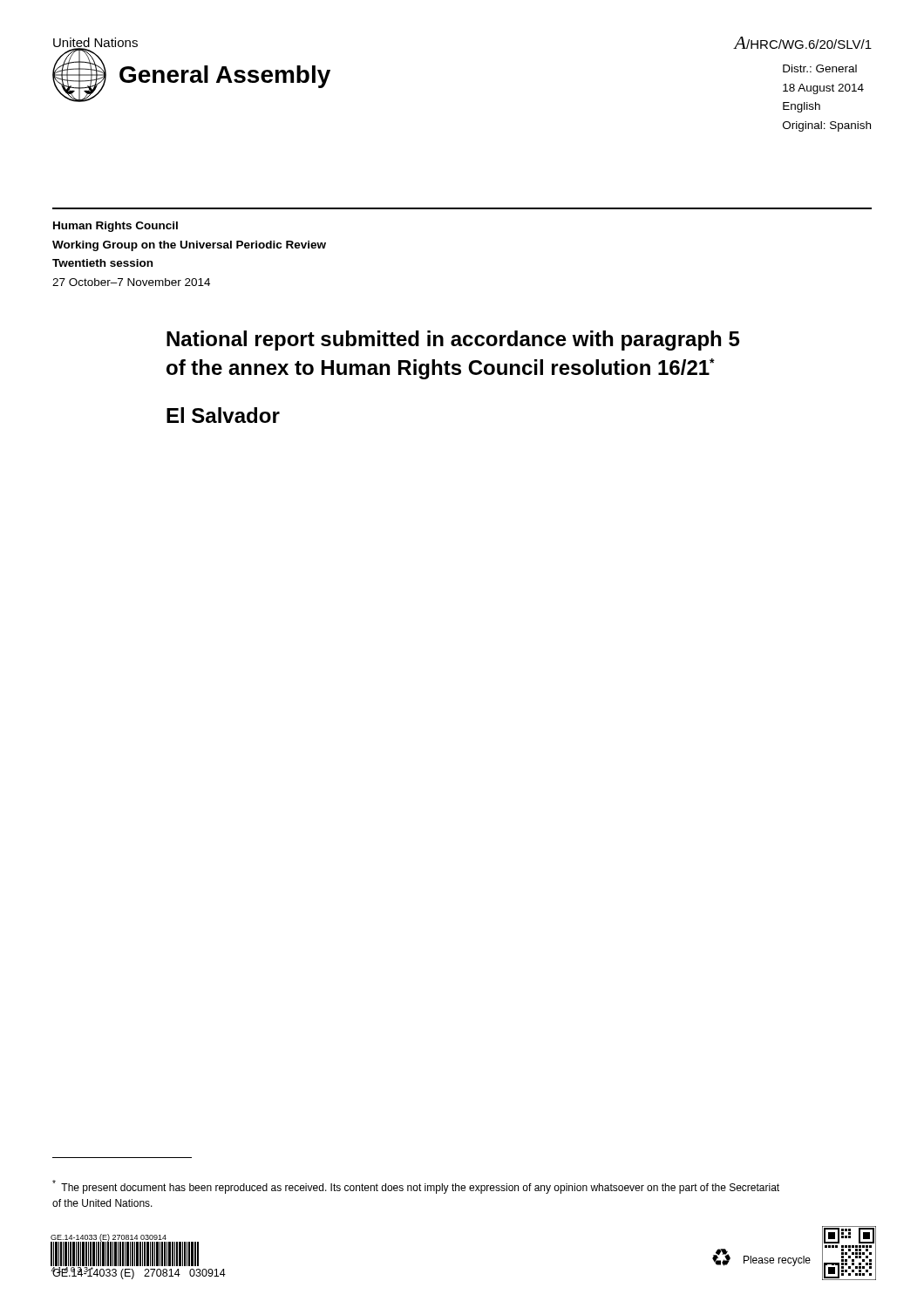924x1308 pixels.
Task: Navigate to the element starting "Human Rights Council Working"
Action: tap(189, 254)
